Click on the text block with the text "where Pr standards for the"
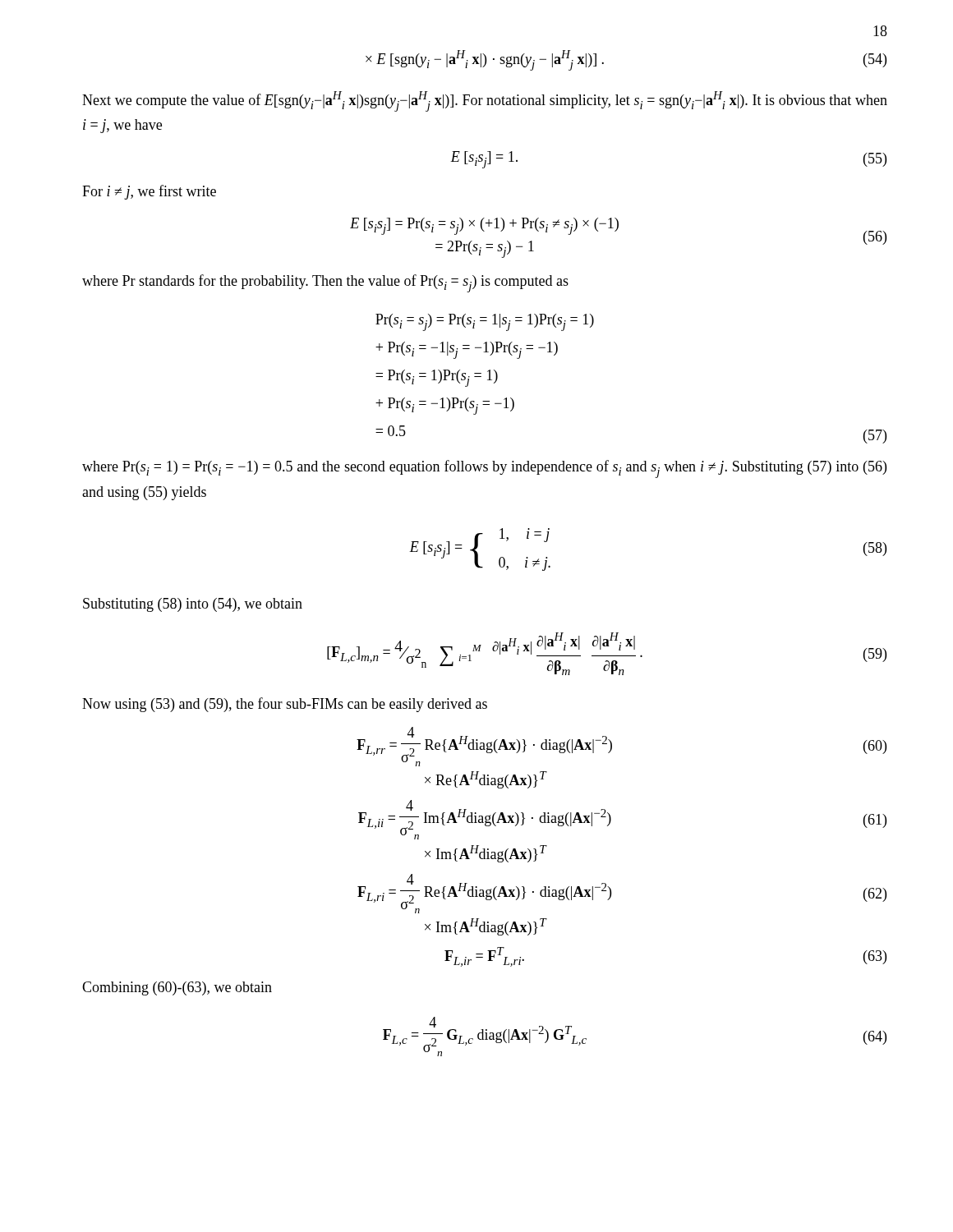953x1232 pixels. coord(325,282)
